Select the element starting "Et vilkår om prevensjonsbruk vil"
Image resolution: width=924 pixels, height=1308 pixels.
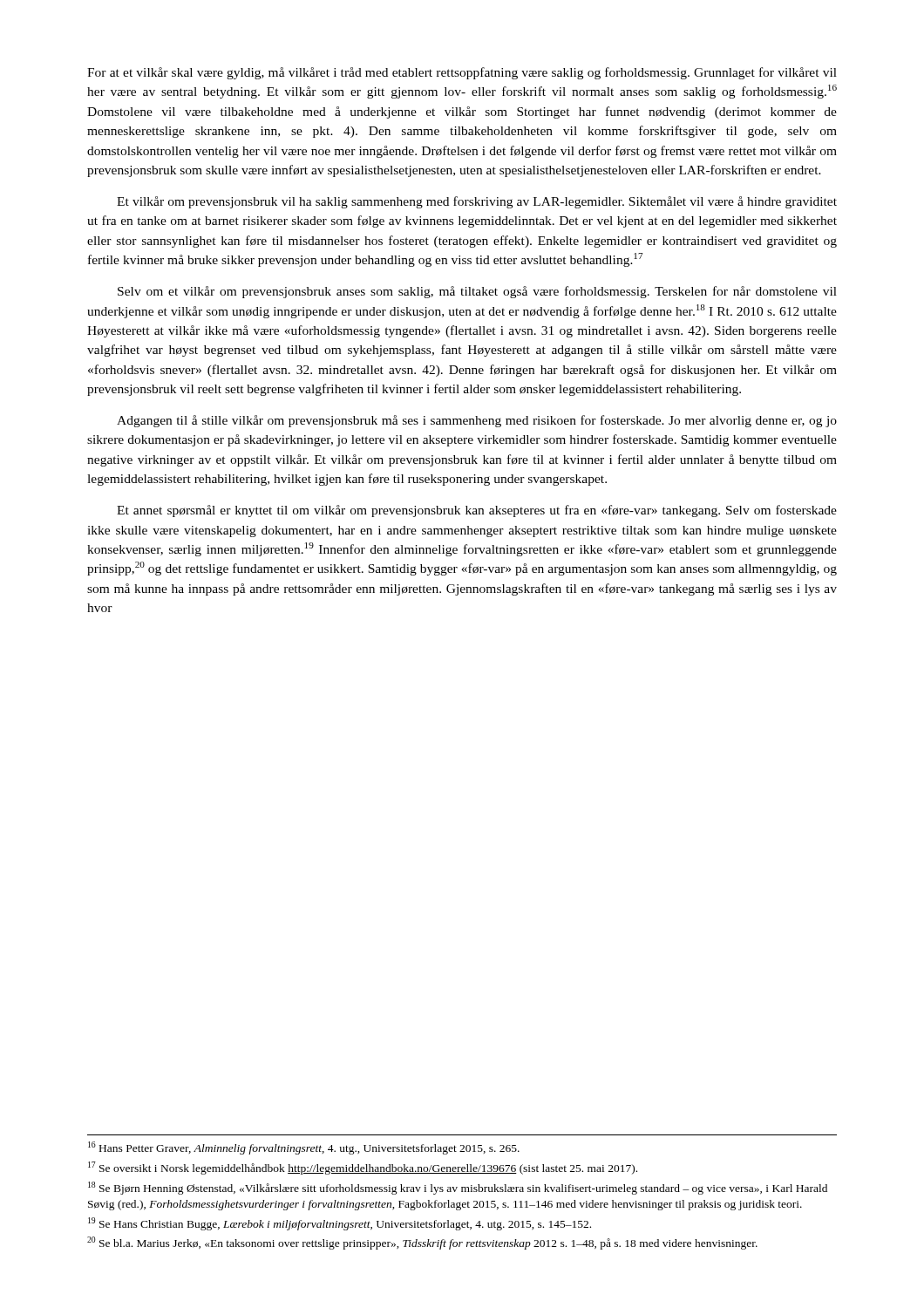click(462, 231)
